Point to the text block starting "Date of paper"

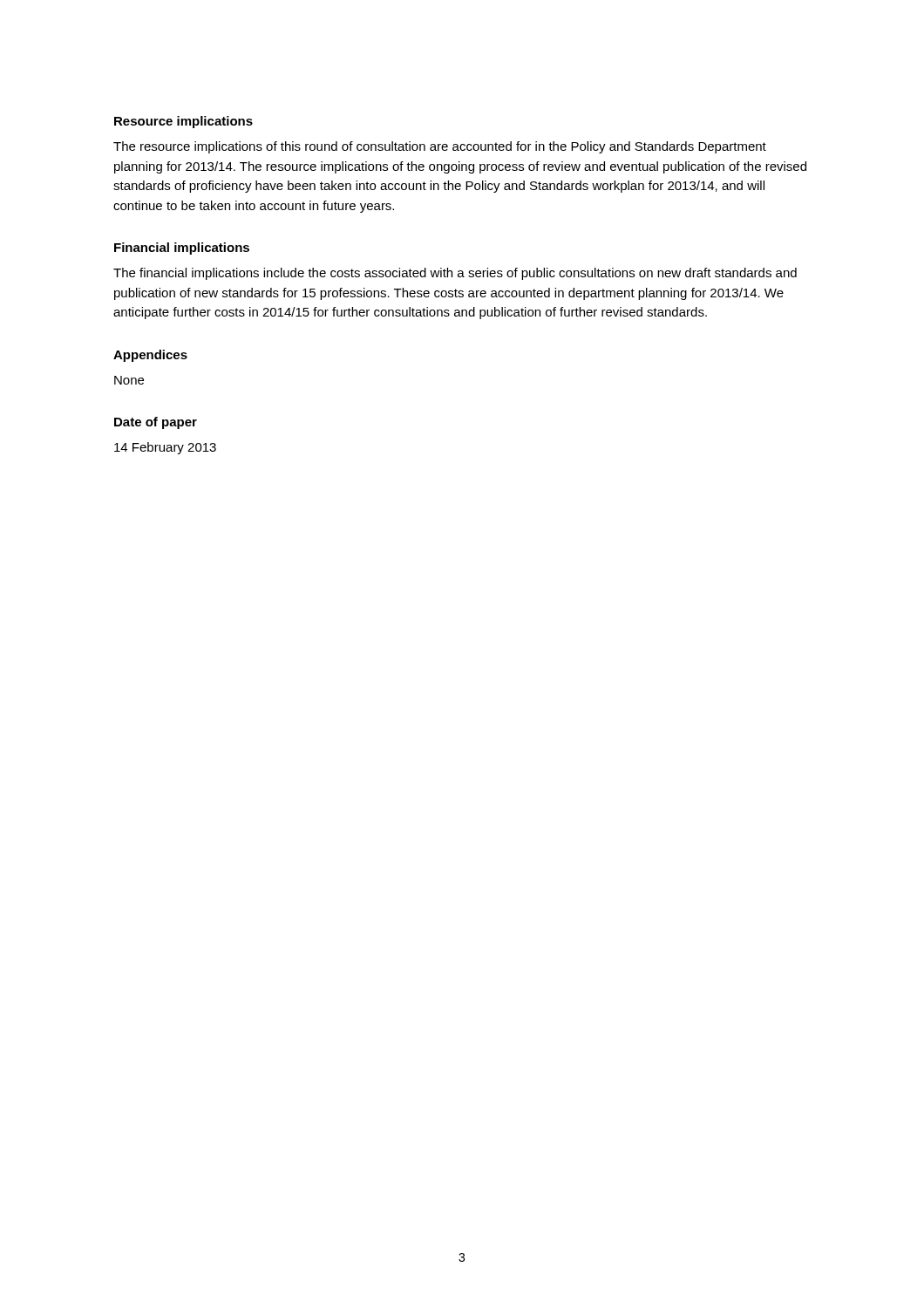pyautogui.click(x=155, y=422)
